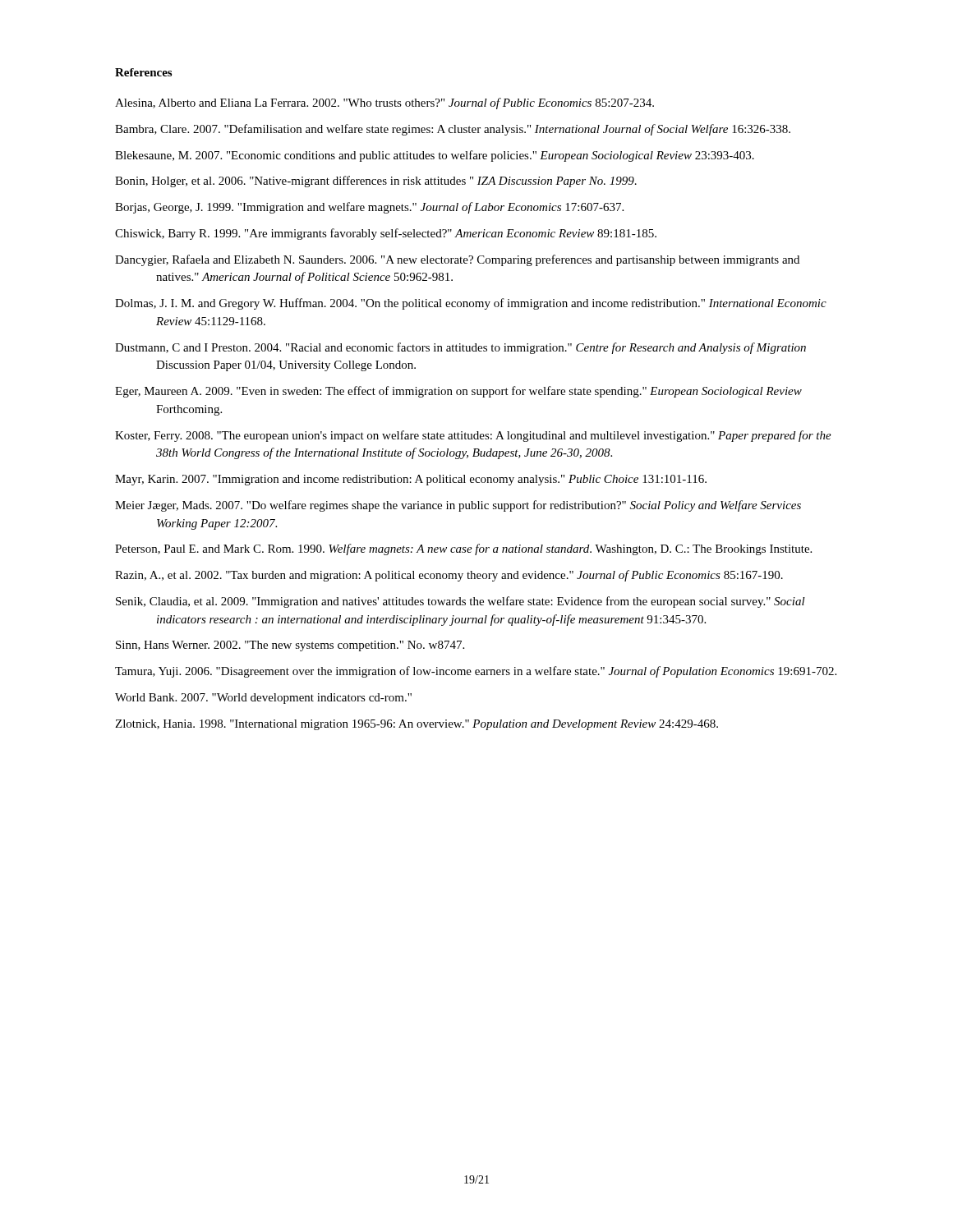Point to the text block starting "Peterson, Paul E. and Mark C. Rom."
Viewport: 953px width, 1232px height.
tap(464, 549)
